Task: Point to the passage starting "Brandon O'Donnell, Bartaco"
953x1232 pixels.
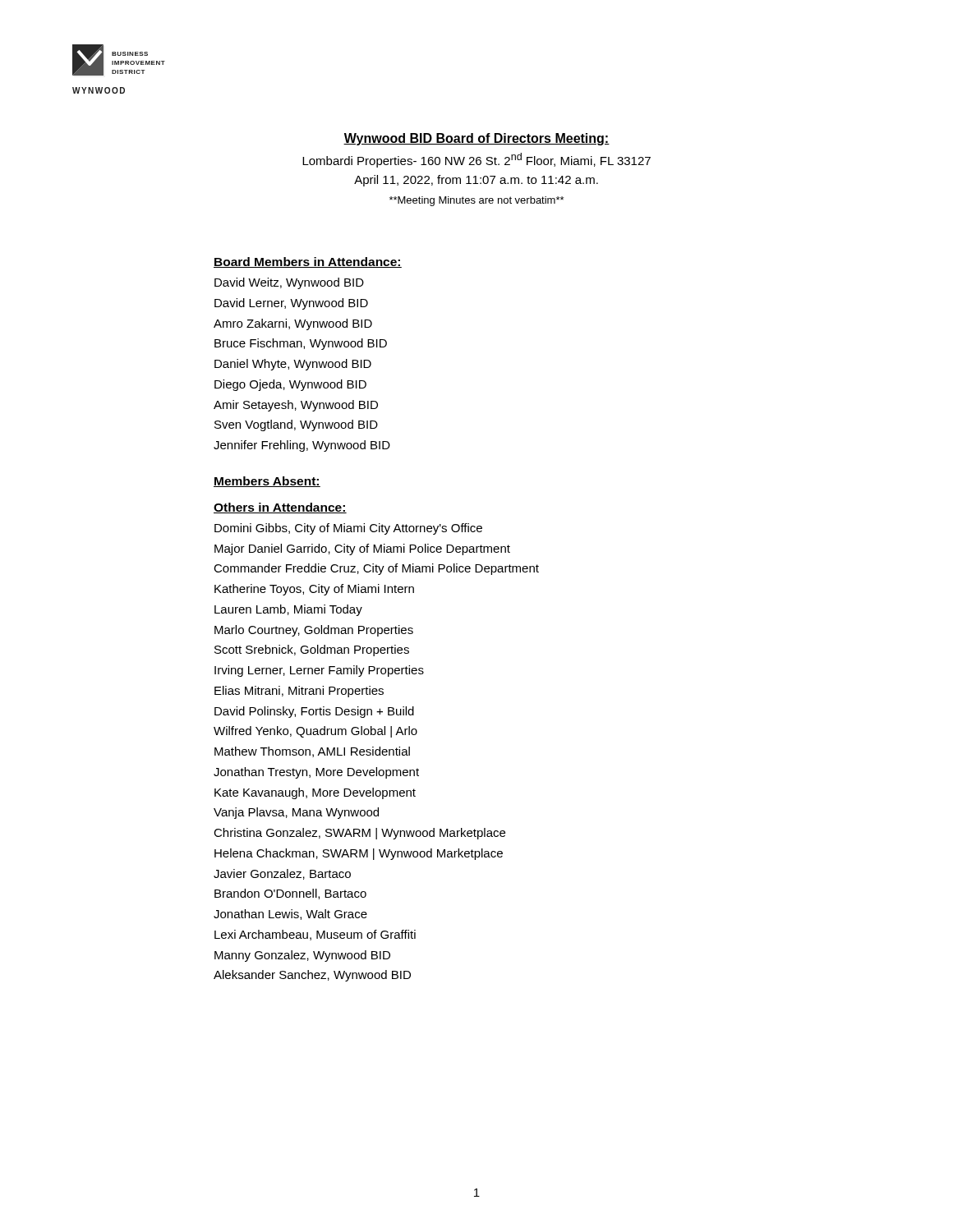Action: pyautogui.click(x=290, y=893)
